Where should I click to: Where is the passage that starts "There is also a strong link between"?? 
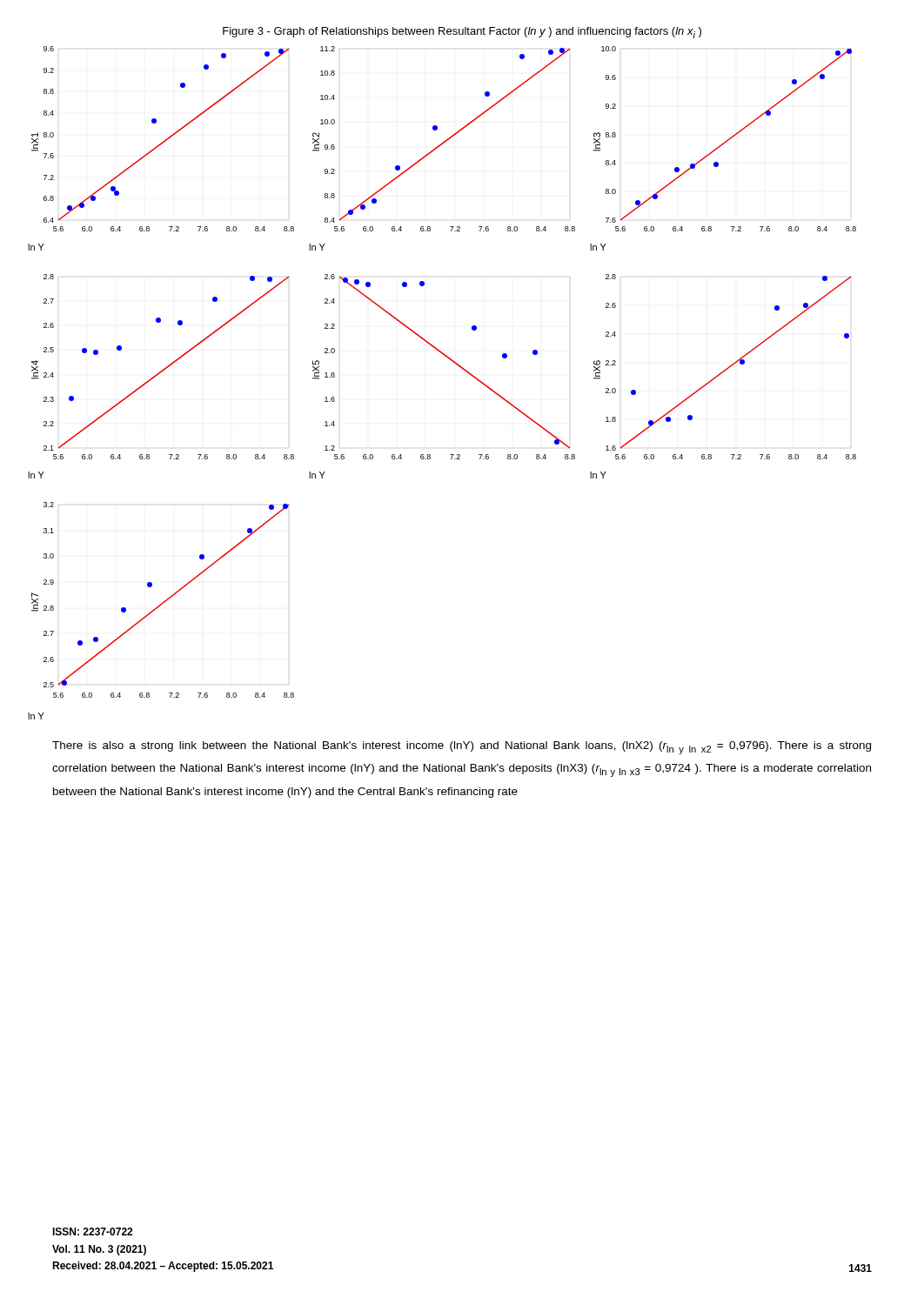(x=462, y=768)
